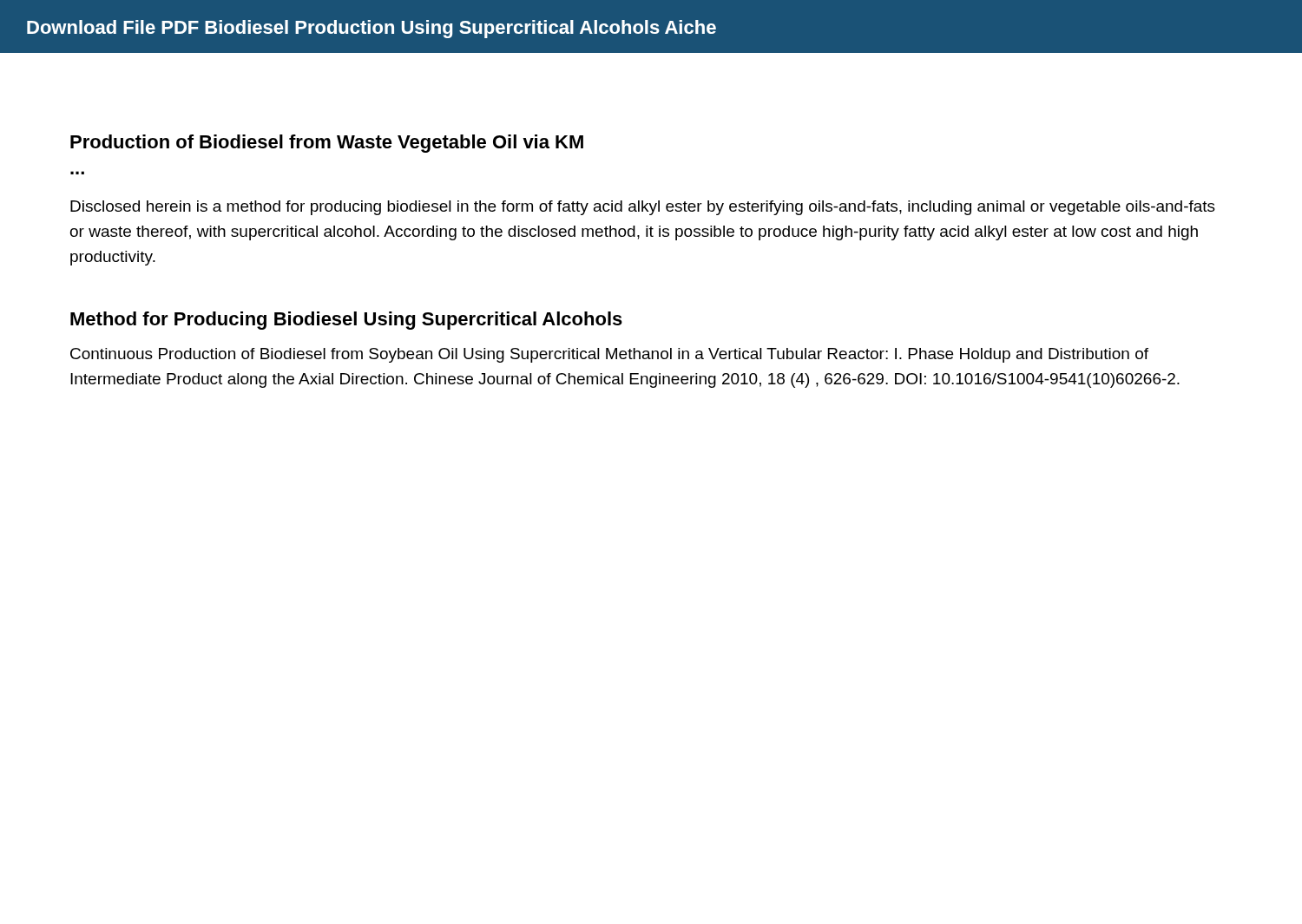Viewport: 1302px width, 924px height.
Task: Locate the region starting "Production of Biodiesel from"
Action: tap(327, 142)
